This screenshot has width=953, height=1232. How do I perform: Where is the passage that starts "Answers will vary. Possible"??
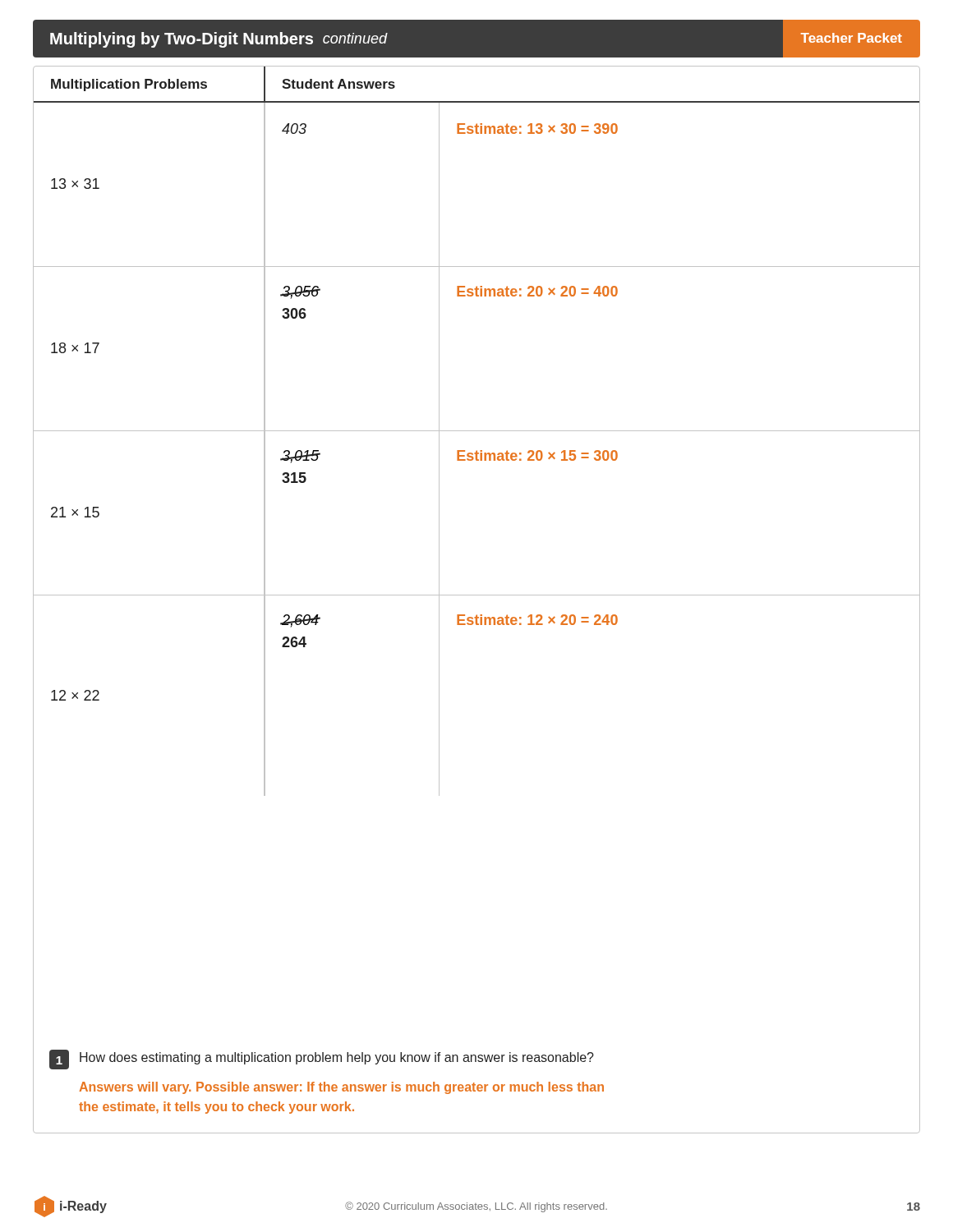point(342,1097)
